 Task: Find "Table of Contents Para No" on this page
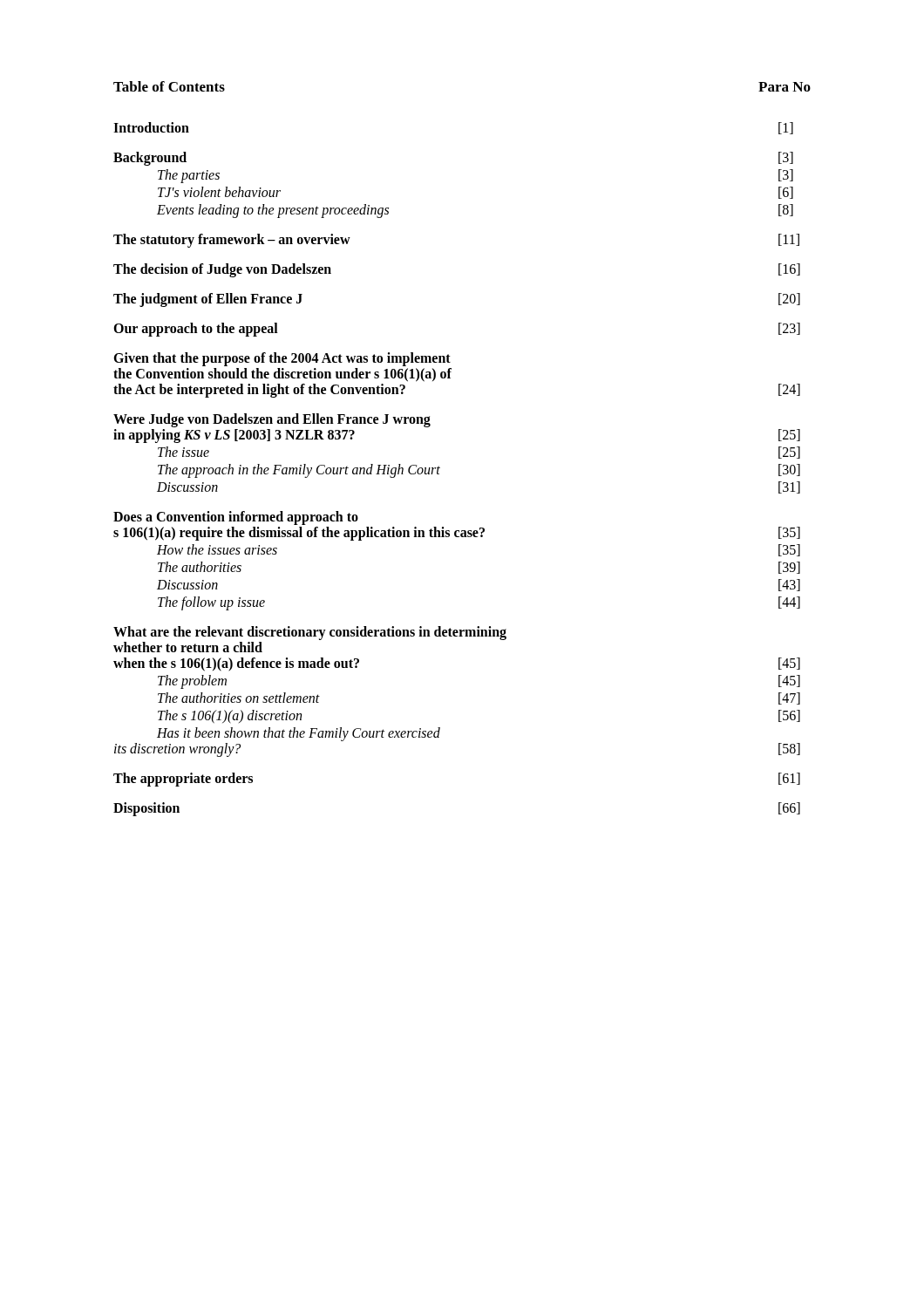pos(171,86)
